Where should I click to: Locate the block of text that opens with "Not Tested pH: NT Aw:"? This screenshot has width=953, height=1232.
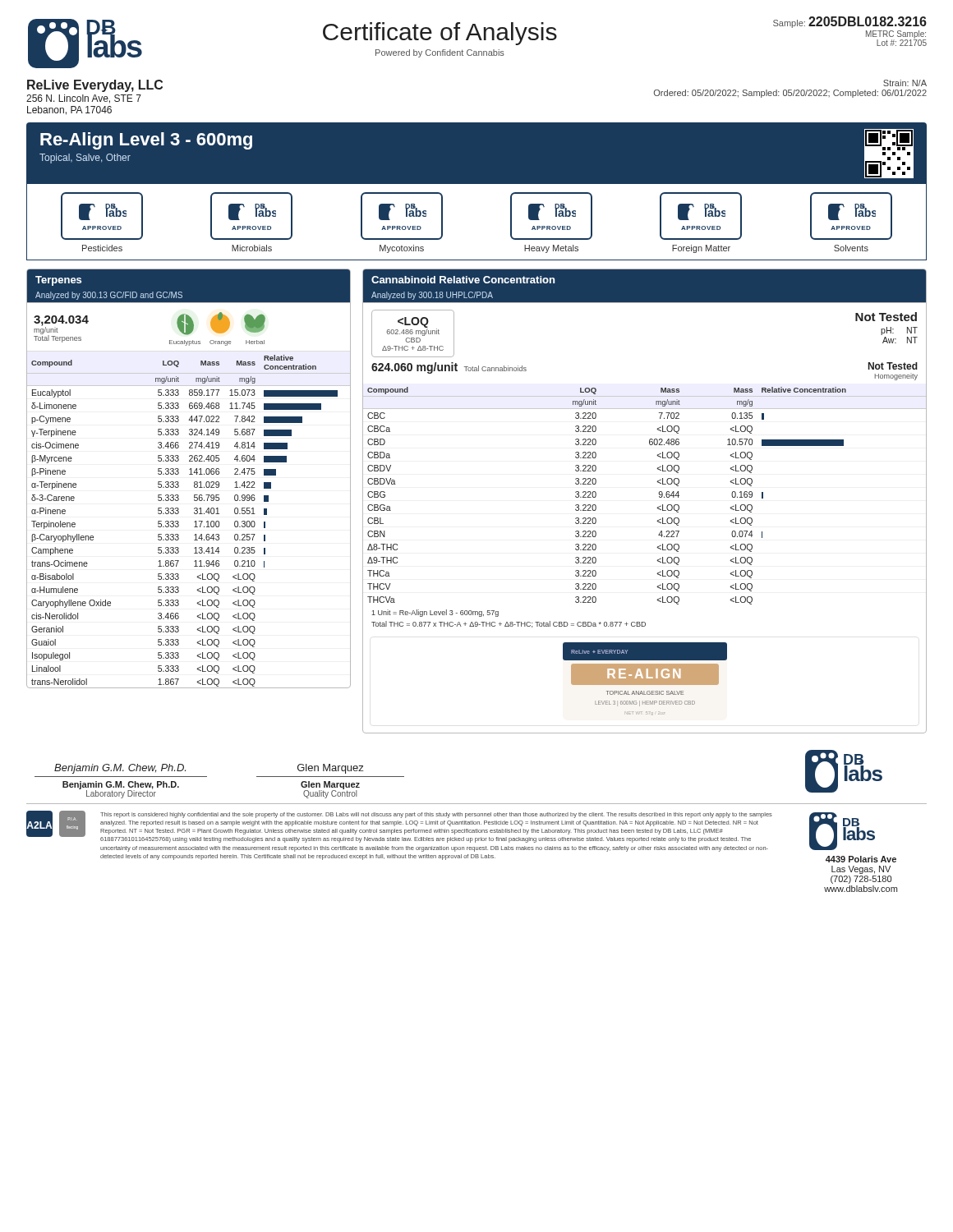pos(886,327)
